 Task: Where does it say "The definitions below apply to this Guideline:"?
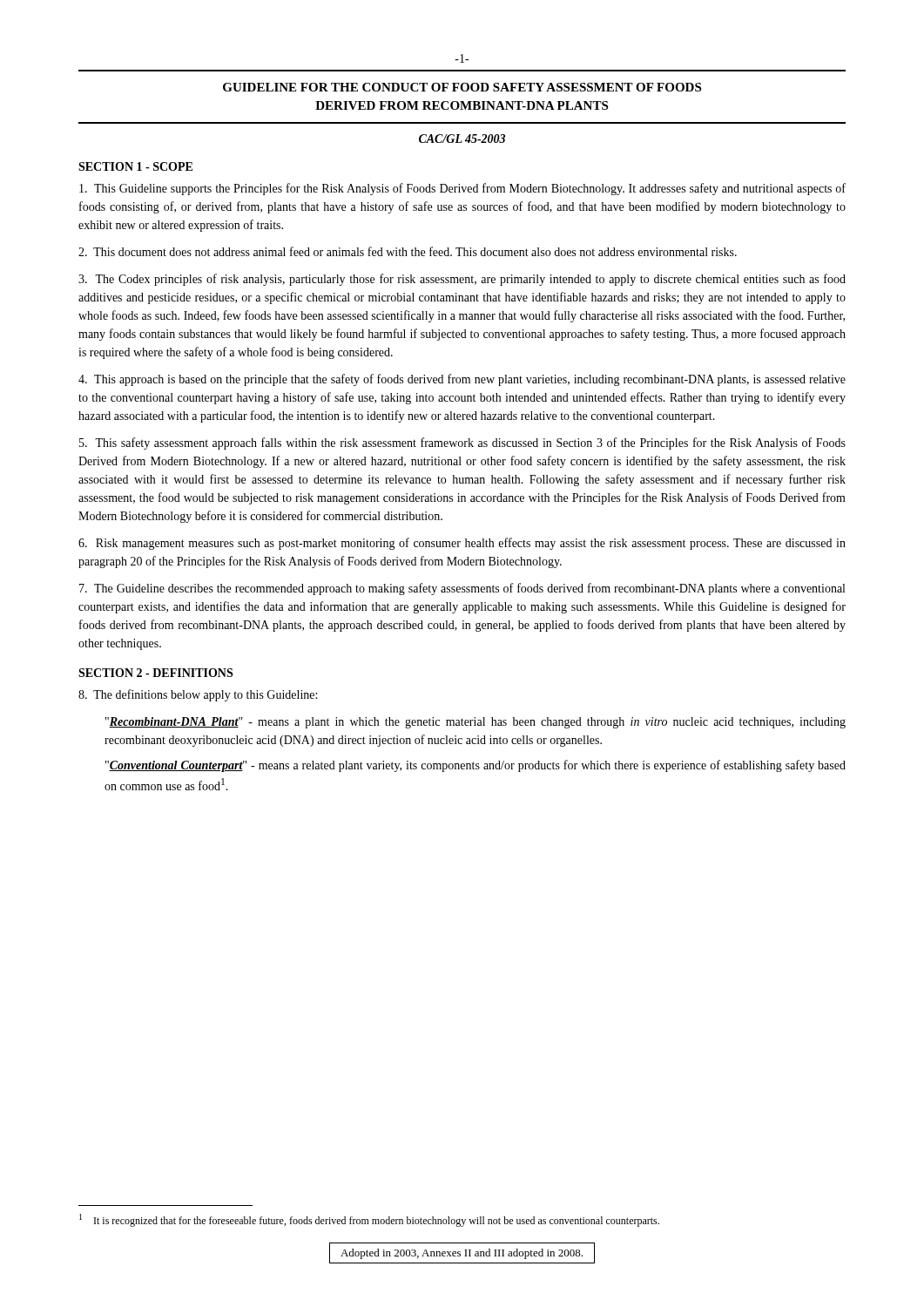coord(198,695)
